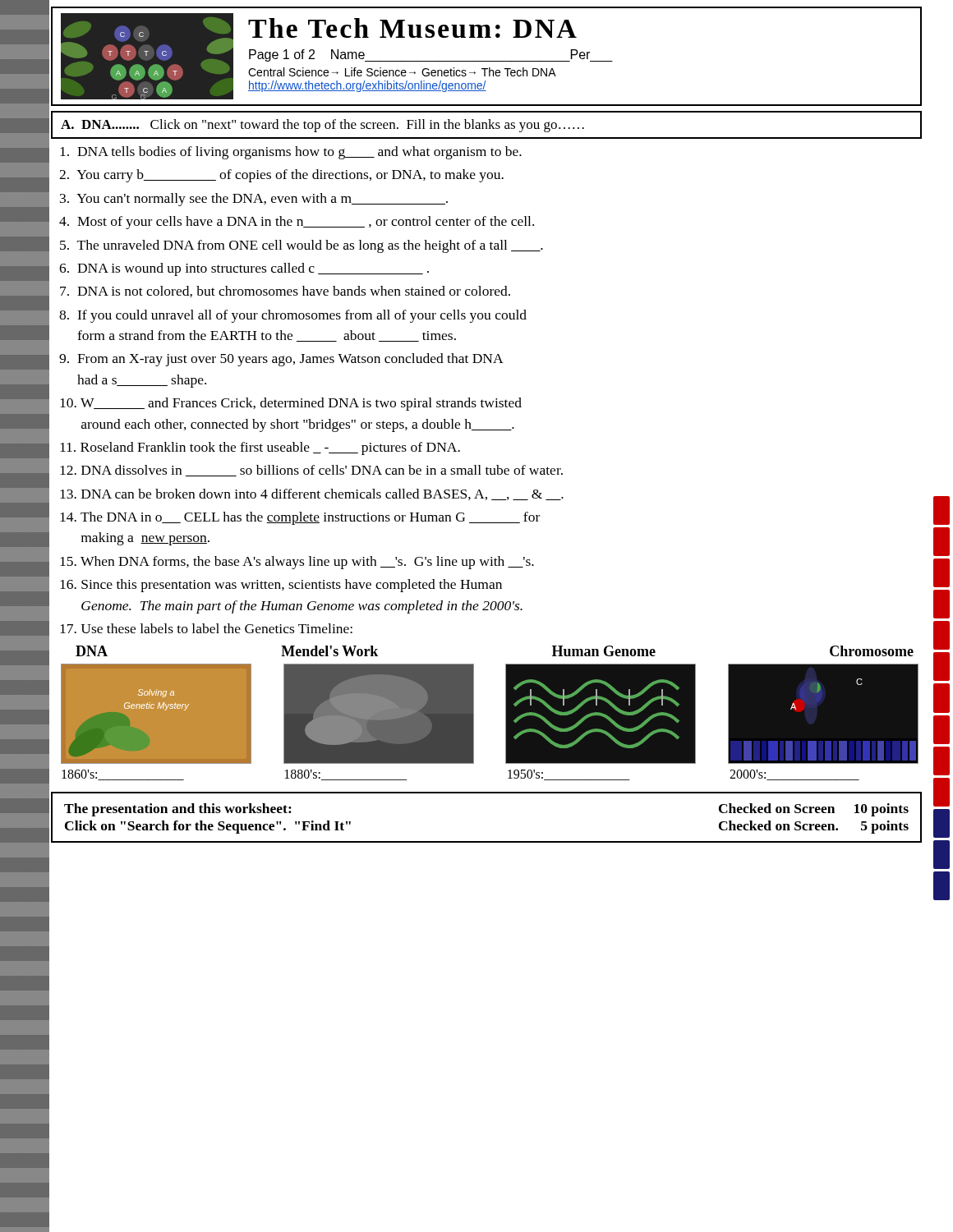Click on the element starting "6. DNA is"
The height and width of the screenshot is (1232, 953).
pyautogui.click(x=244, y=268)
